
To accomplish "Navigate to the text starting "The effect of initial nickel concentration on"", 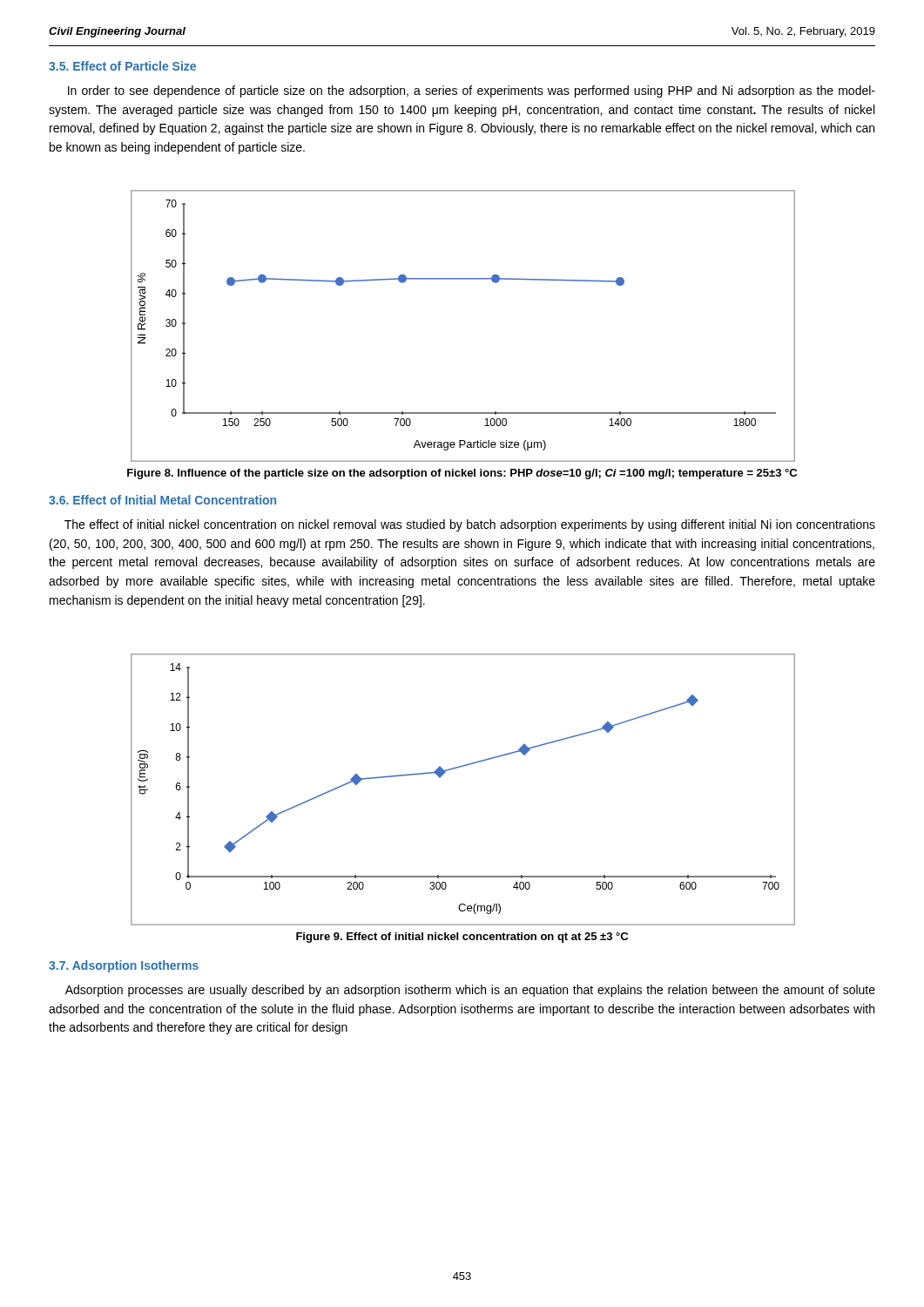I will [462, 562].
